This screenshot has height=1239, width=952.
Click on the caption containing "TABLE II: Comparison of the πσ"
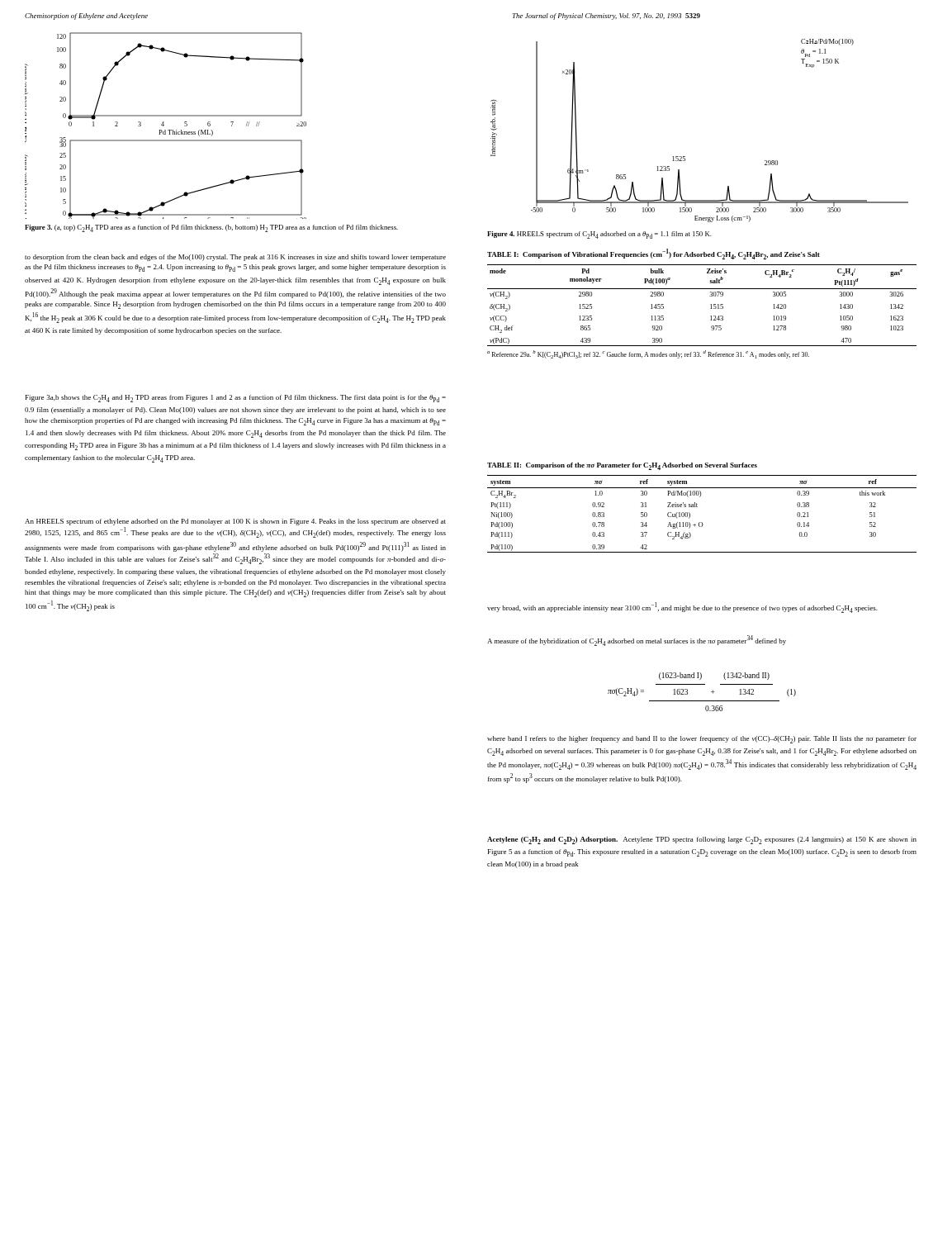point(622,466)
